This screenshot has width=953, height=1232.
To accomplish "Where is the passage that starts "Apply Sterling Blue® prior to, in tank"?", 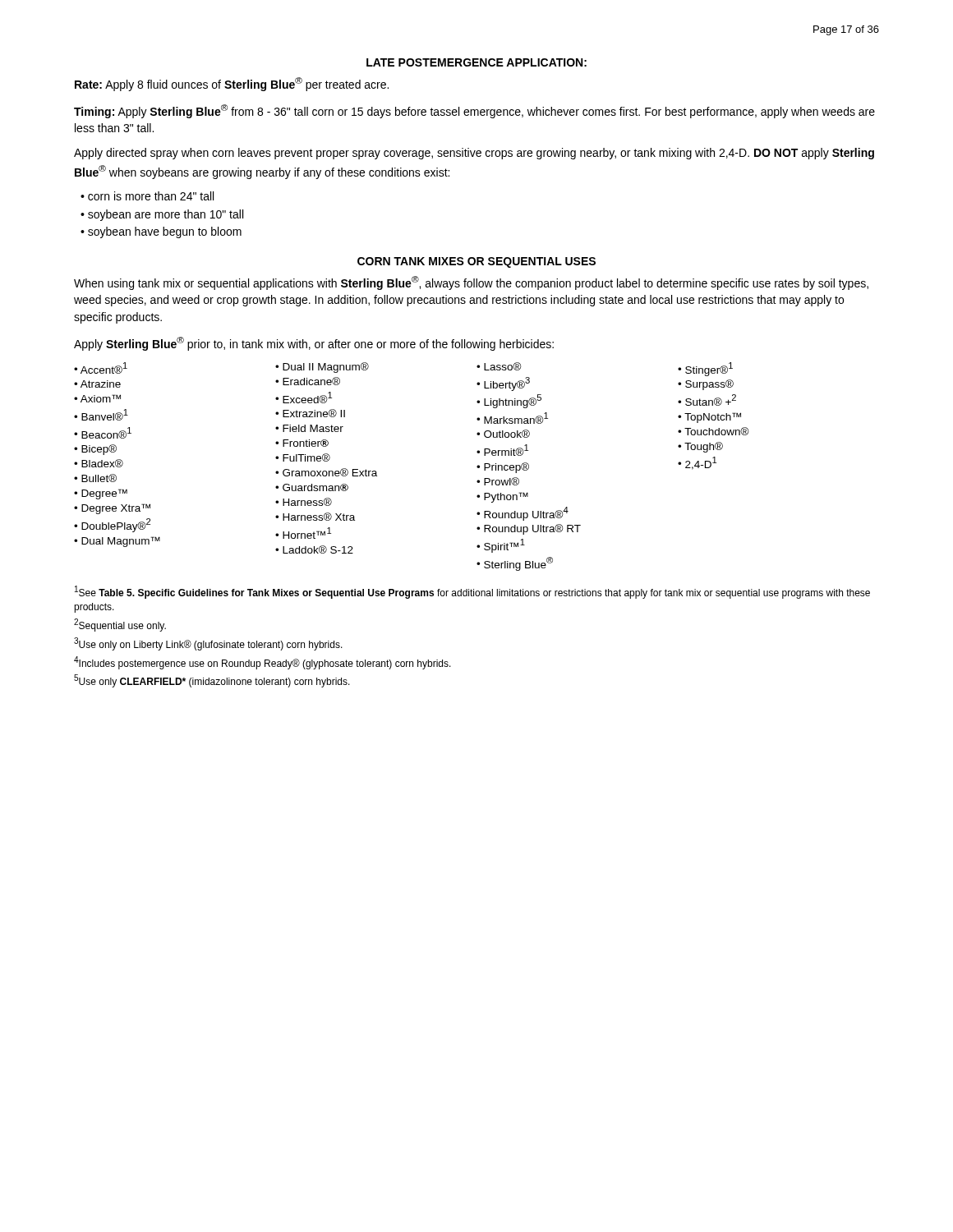I will [314, 342].
